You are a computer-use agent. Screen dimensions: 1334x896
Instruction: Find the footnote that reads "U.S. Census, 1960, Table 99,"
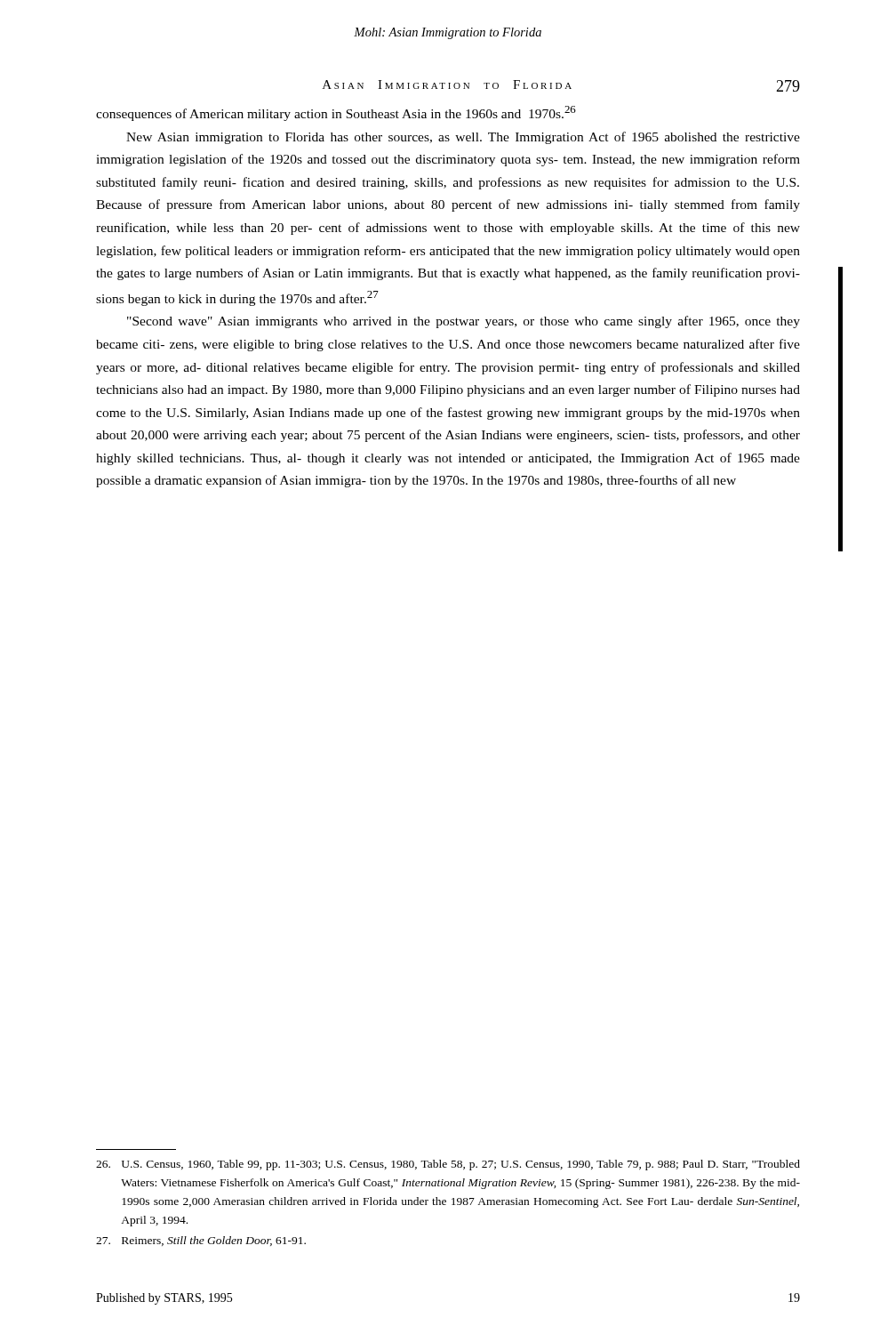pos(448,1193)
